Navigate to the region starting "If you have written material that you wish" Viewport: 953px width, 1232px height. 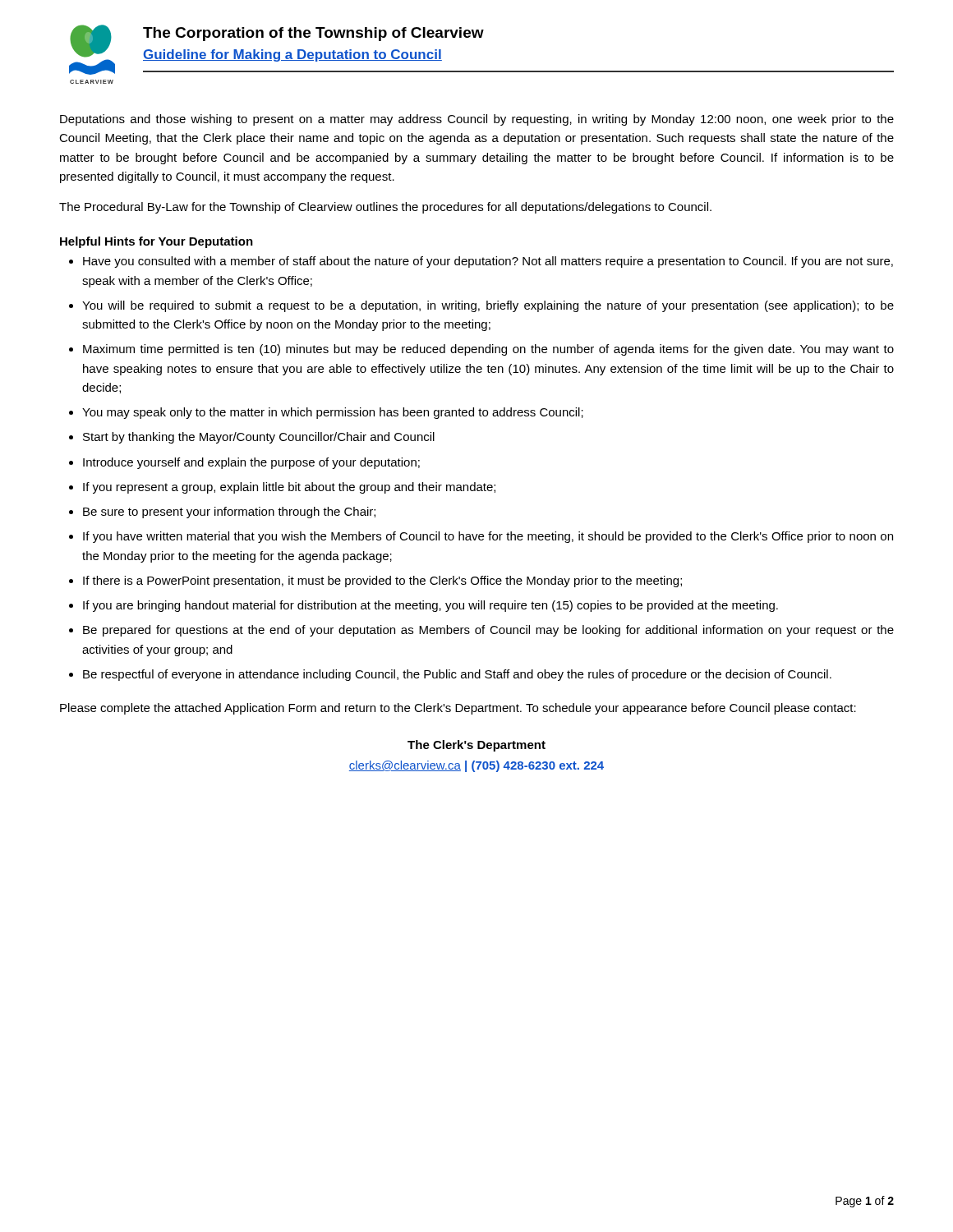point(488,546)
